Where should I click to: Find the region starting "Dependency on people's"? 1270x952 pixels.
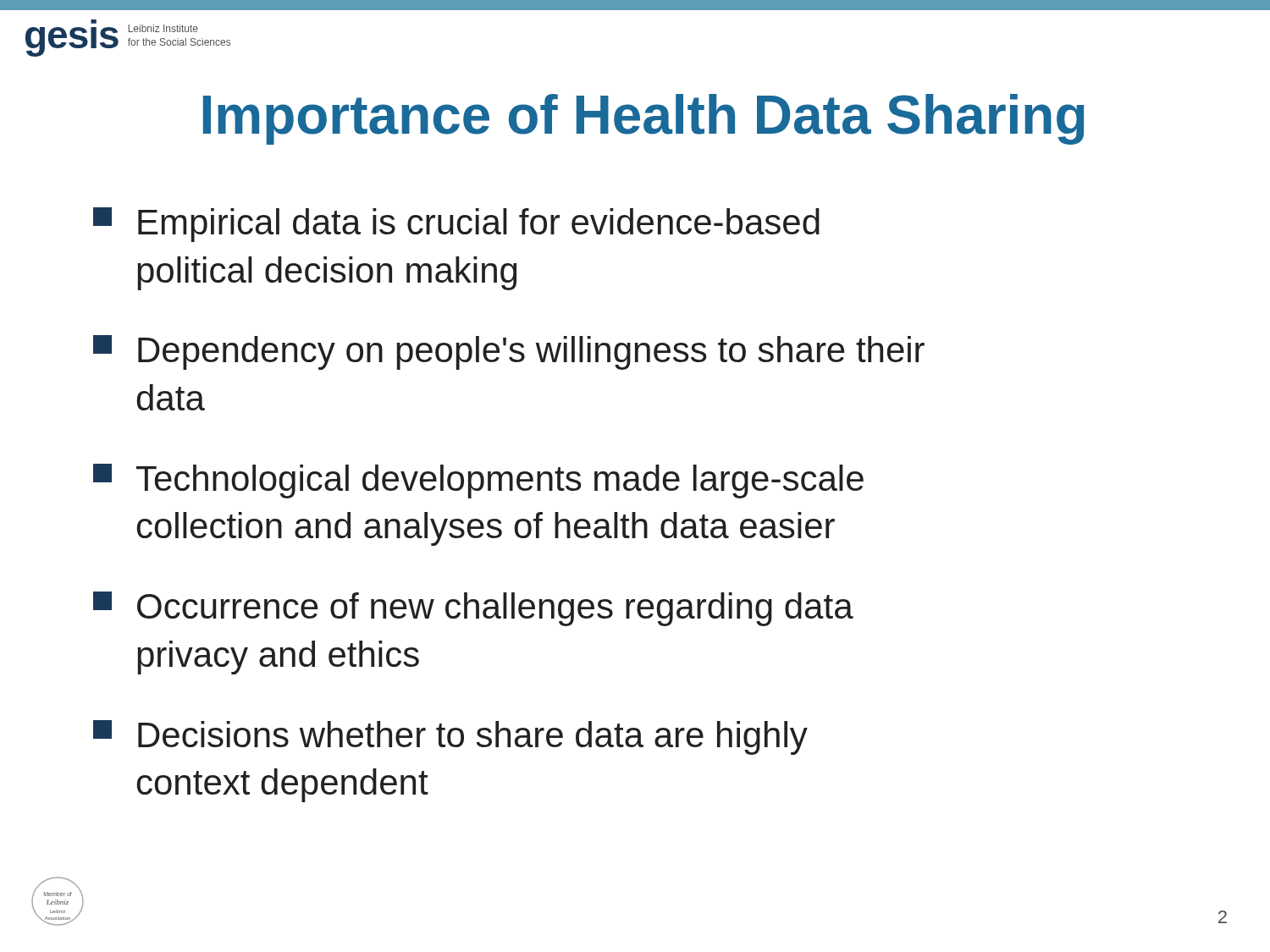(x=509, y=375)
